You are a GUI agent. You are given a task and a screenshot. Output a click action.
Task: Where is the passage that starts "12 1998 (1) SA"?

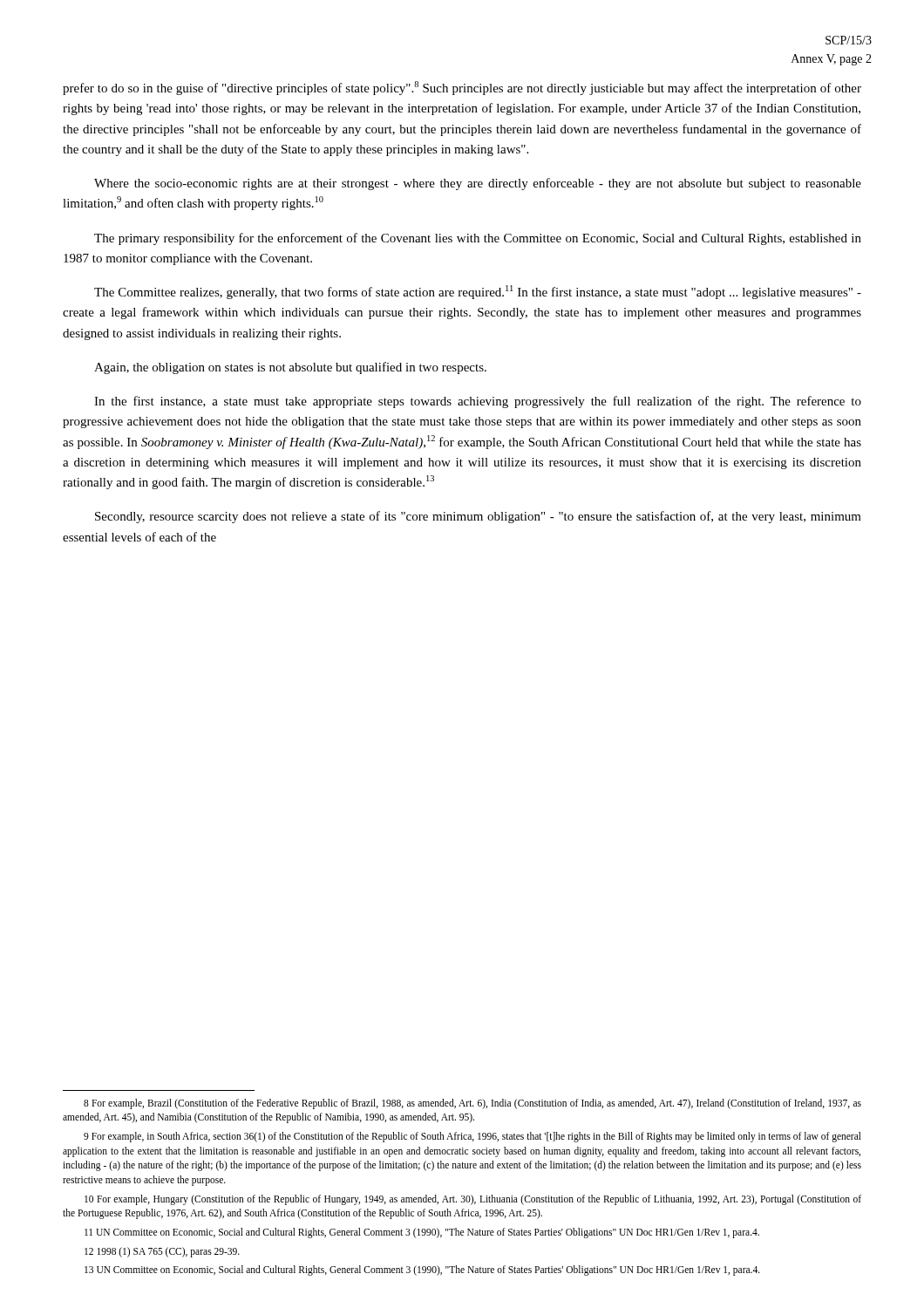162,1252
